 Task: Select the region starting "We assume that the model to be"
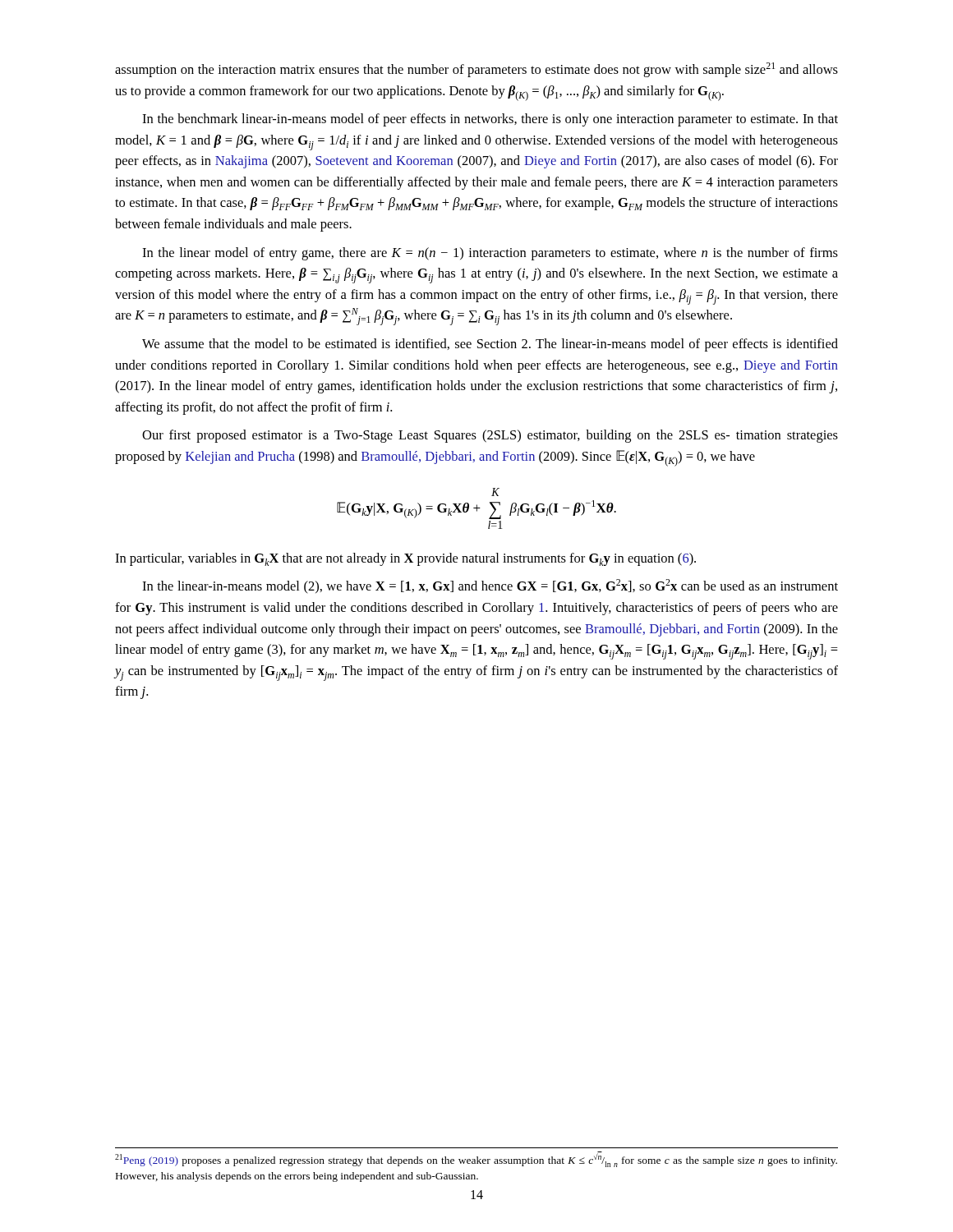(x=476, y=375)
